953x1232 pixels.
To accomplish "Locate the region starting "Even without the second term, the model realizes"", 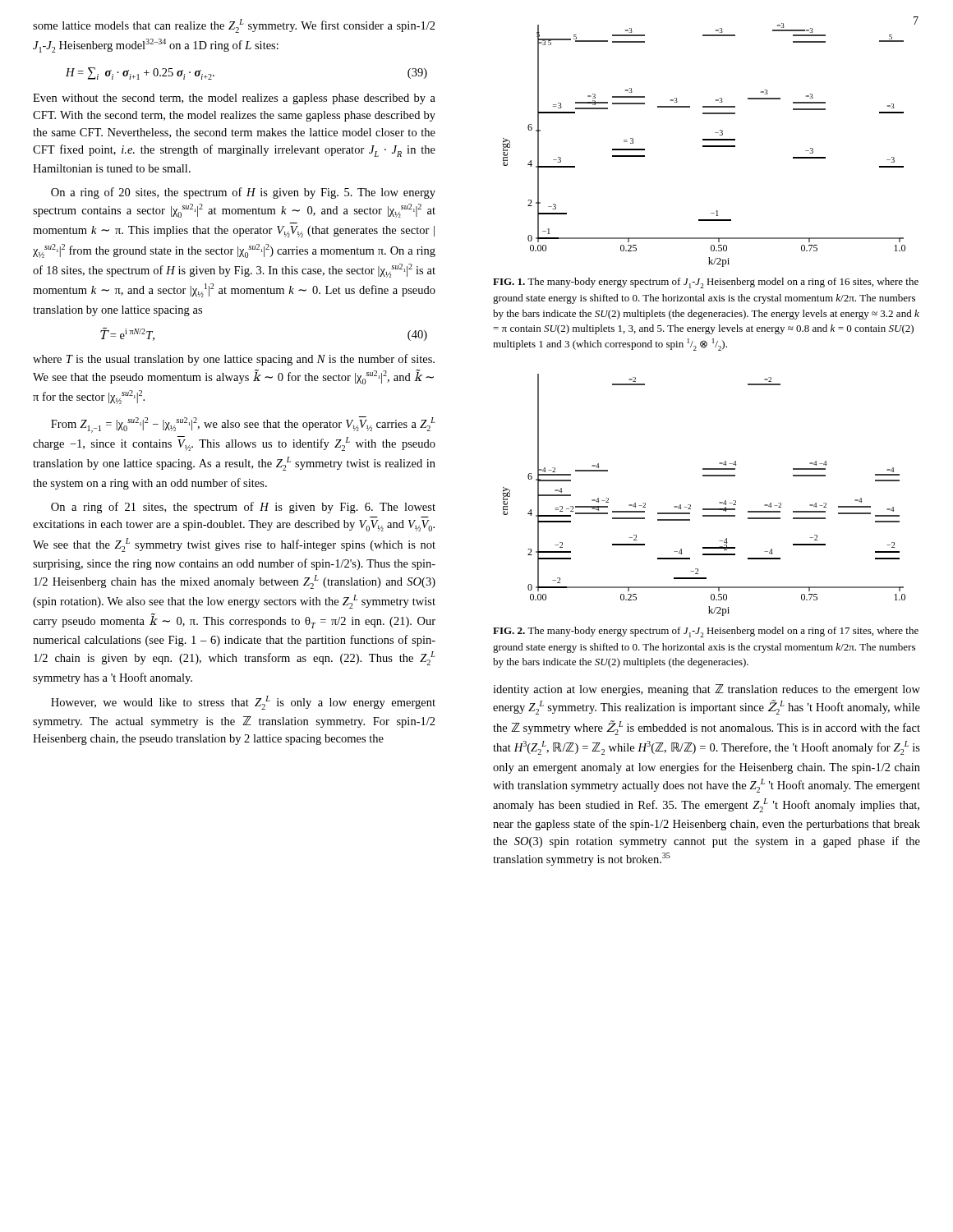I will (x=234, y=134).
